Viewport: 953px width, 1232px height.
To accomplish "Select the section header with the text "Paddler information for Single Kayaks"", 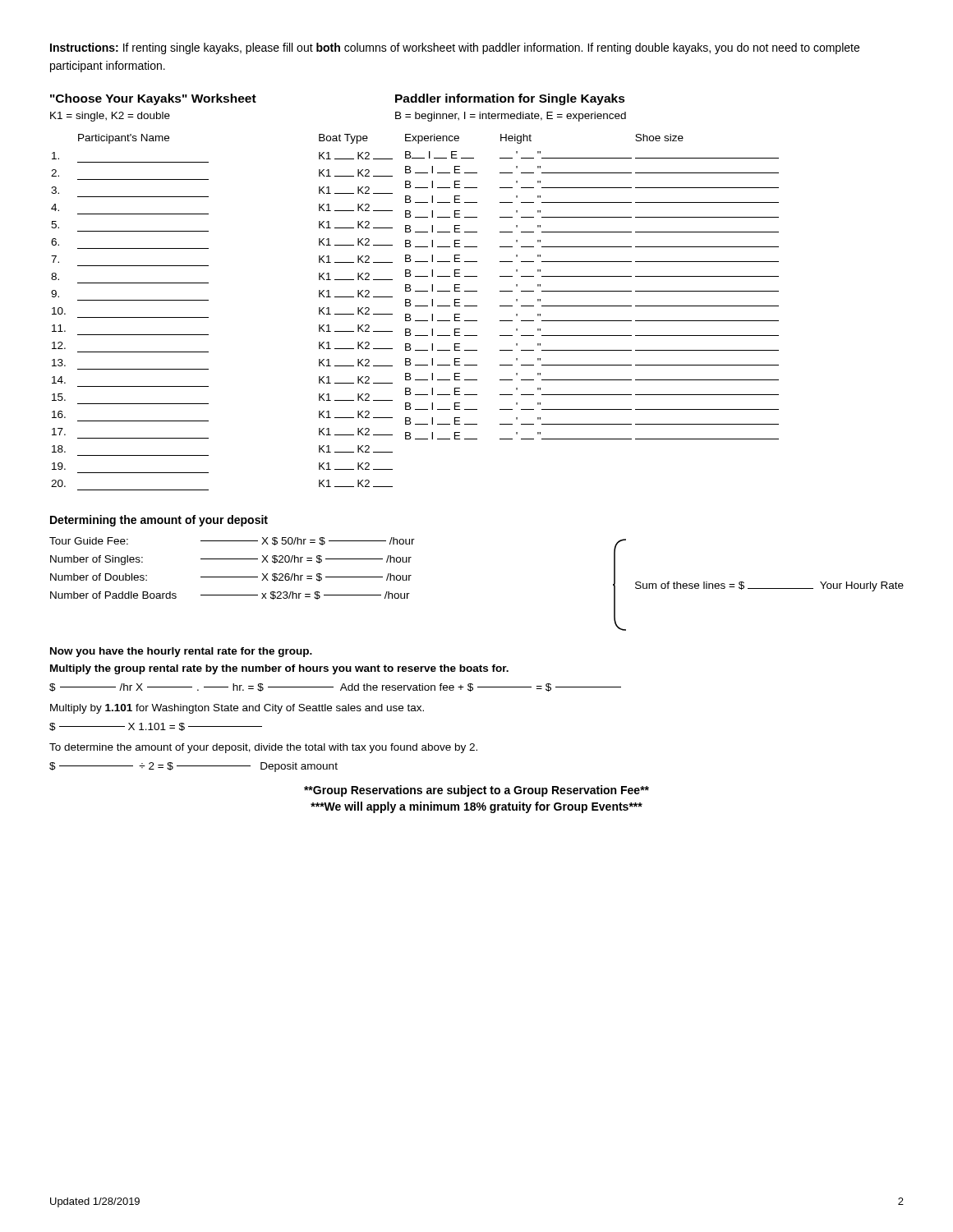I will [510, 98].
